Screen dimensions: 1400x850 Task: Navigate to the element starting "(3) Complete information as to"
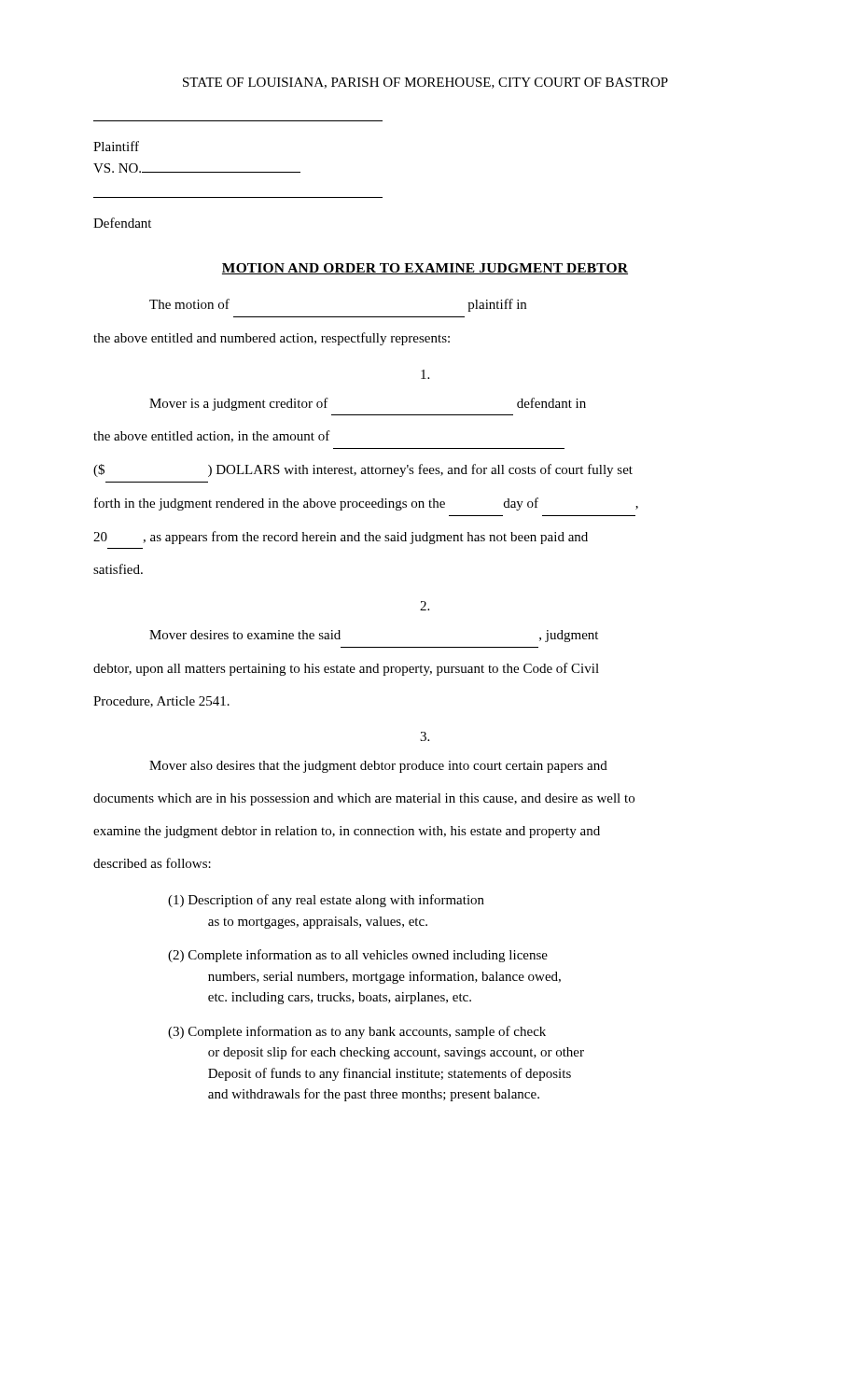click(462, 1063)
